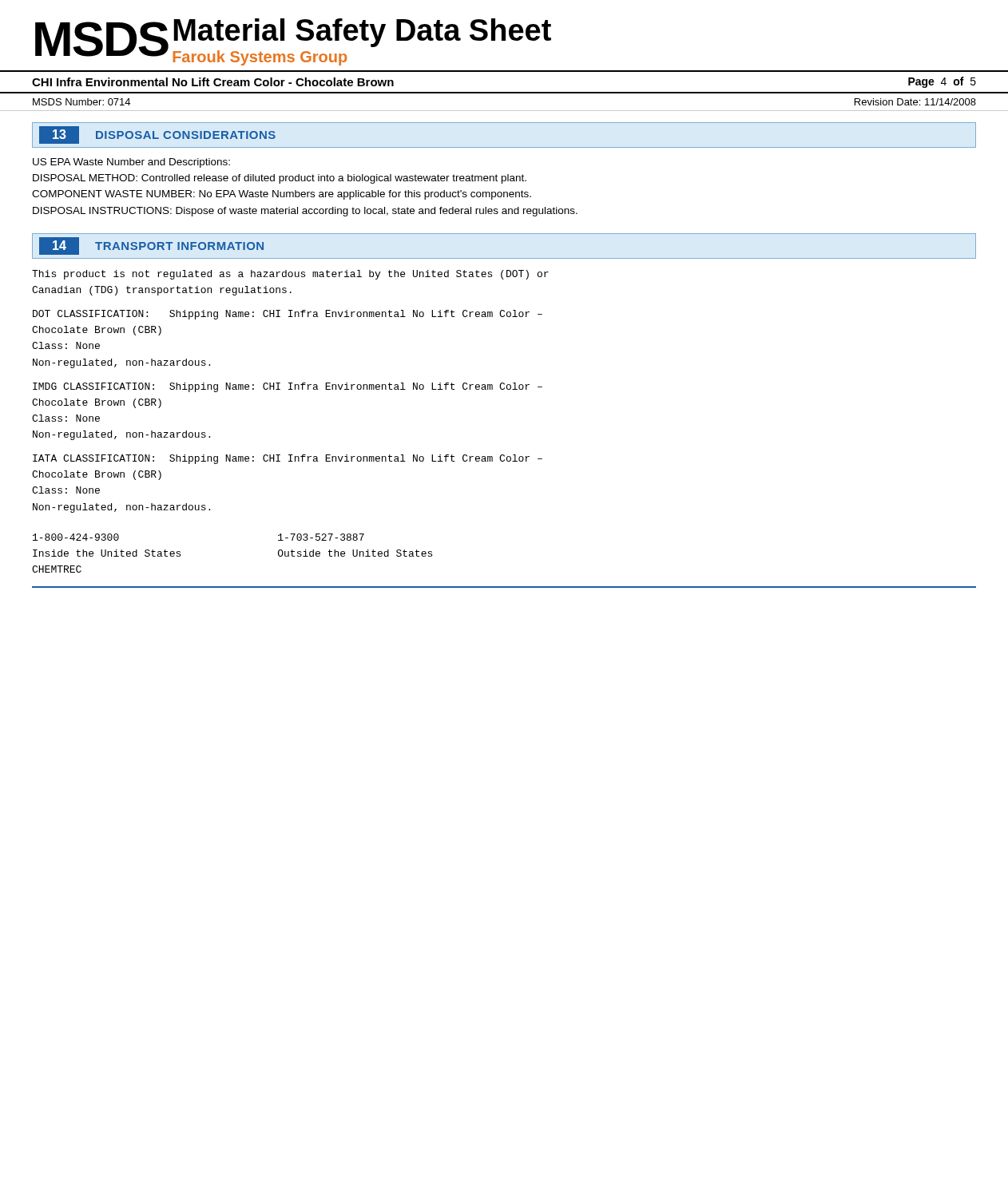Screen dimensions: 1198x1008
Task: Find the block starting "IATA CLASSIFICATION: Shipping Name: CHI Infra"
Action: coord(288,459)
